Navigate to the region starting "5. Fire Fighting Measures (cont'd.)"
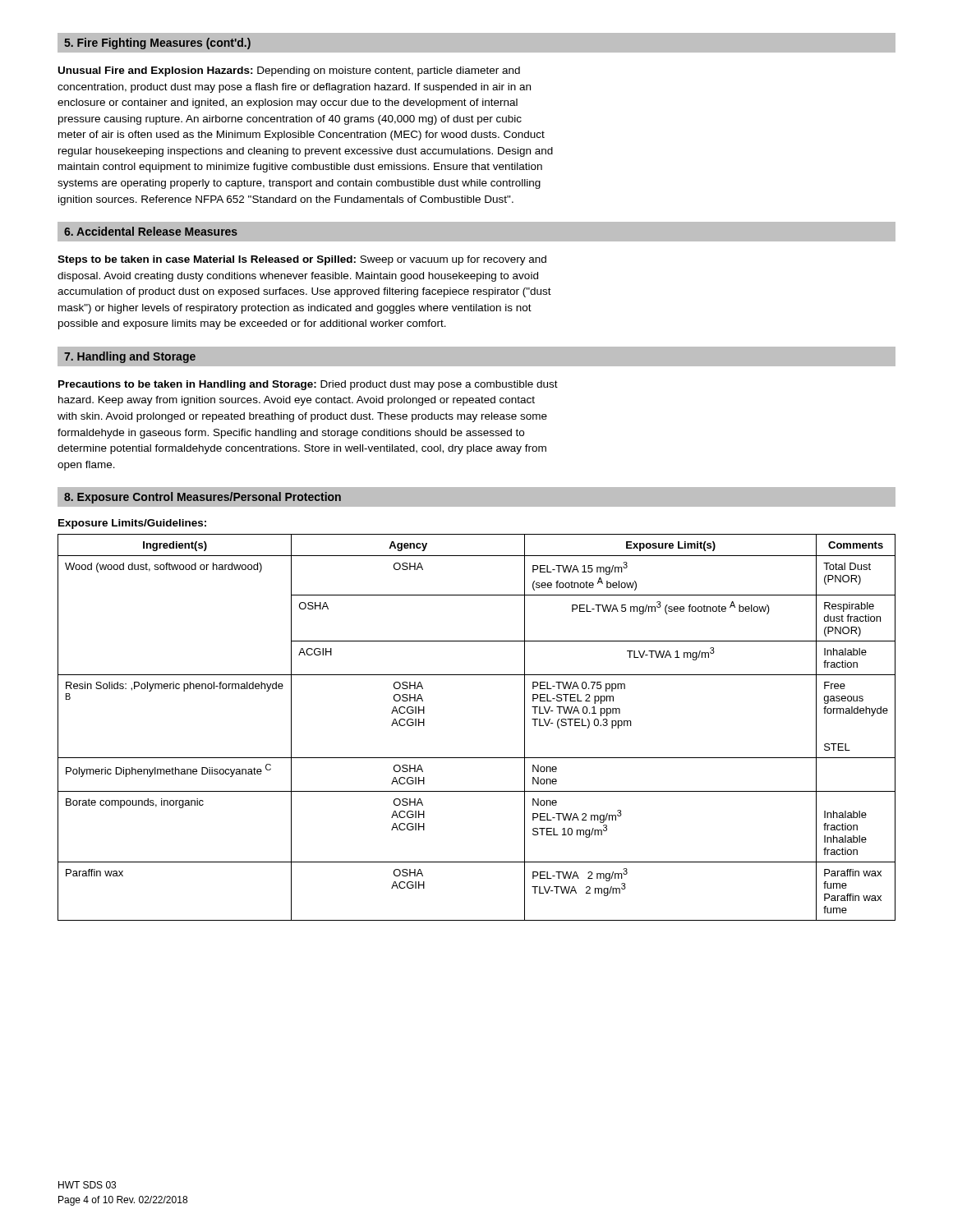Image resolution: width=953 pixels, height=1232 pixels. pos(157,43)
